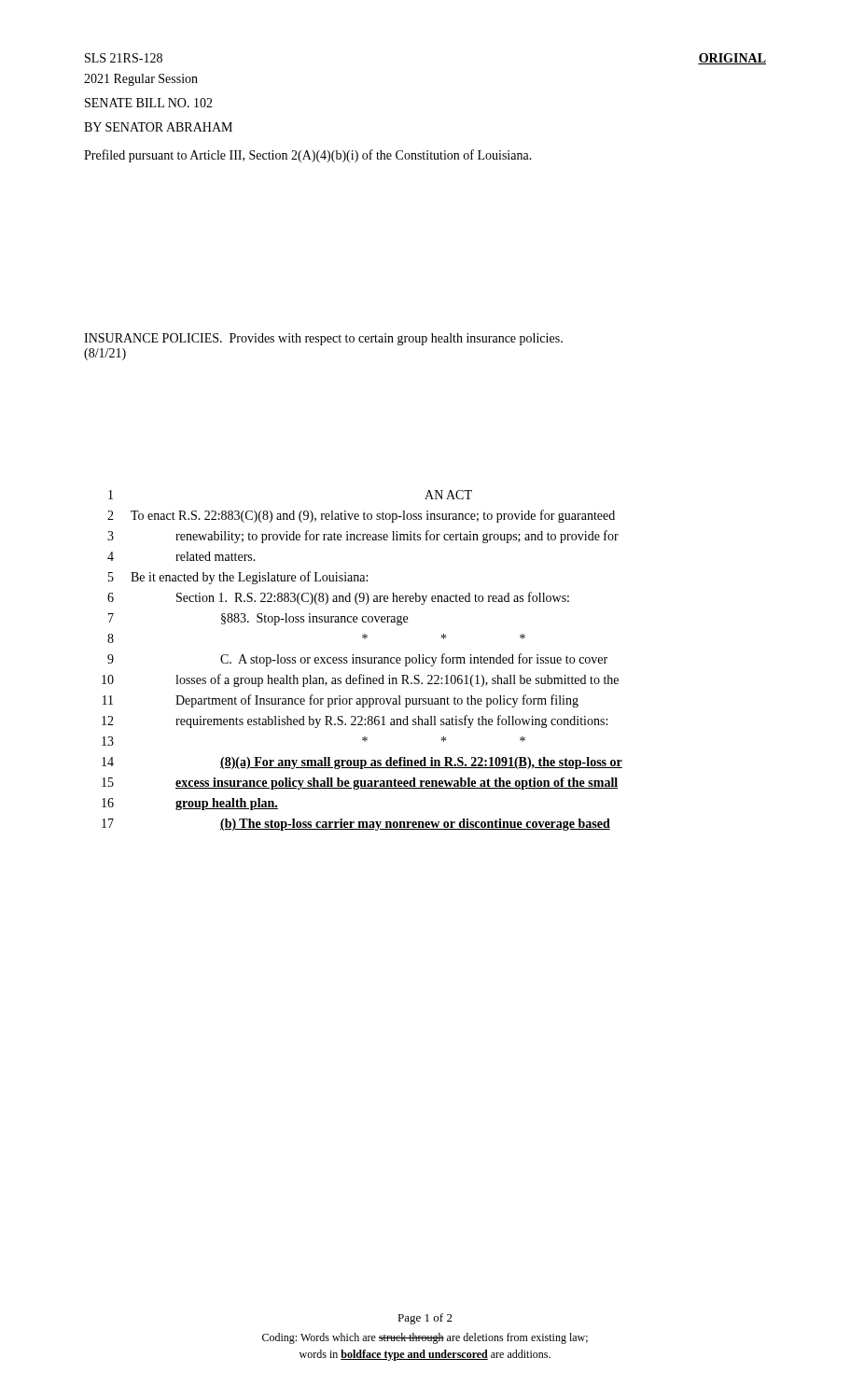Find the list item containing "2 To enact R.S. 22:883(C)(8) and"
Image resolution: width=850 pixels, height=1400 pixels.
point(425,516)
